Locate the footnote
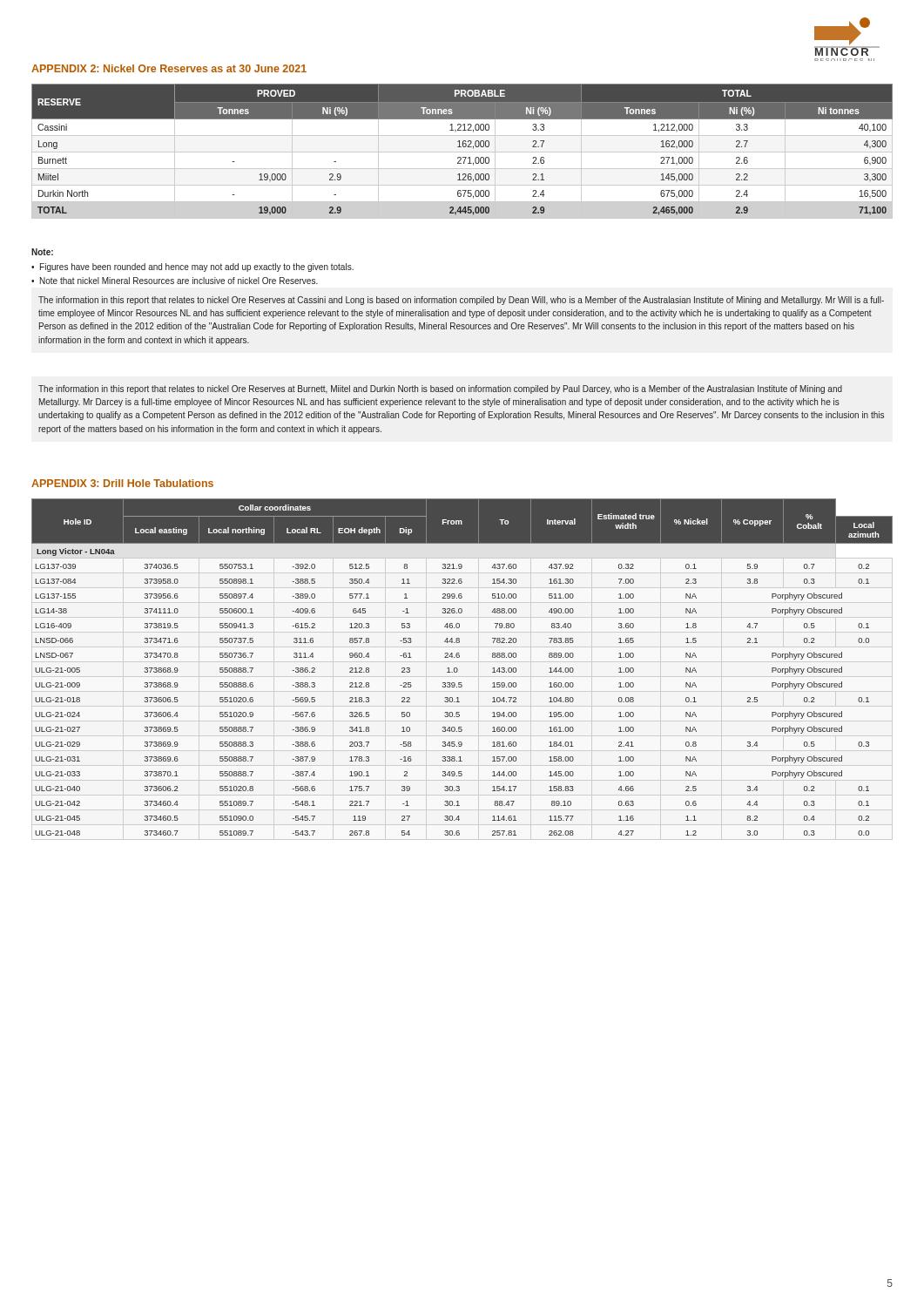924x1307 pixels. [462, 267]
